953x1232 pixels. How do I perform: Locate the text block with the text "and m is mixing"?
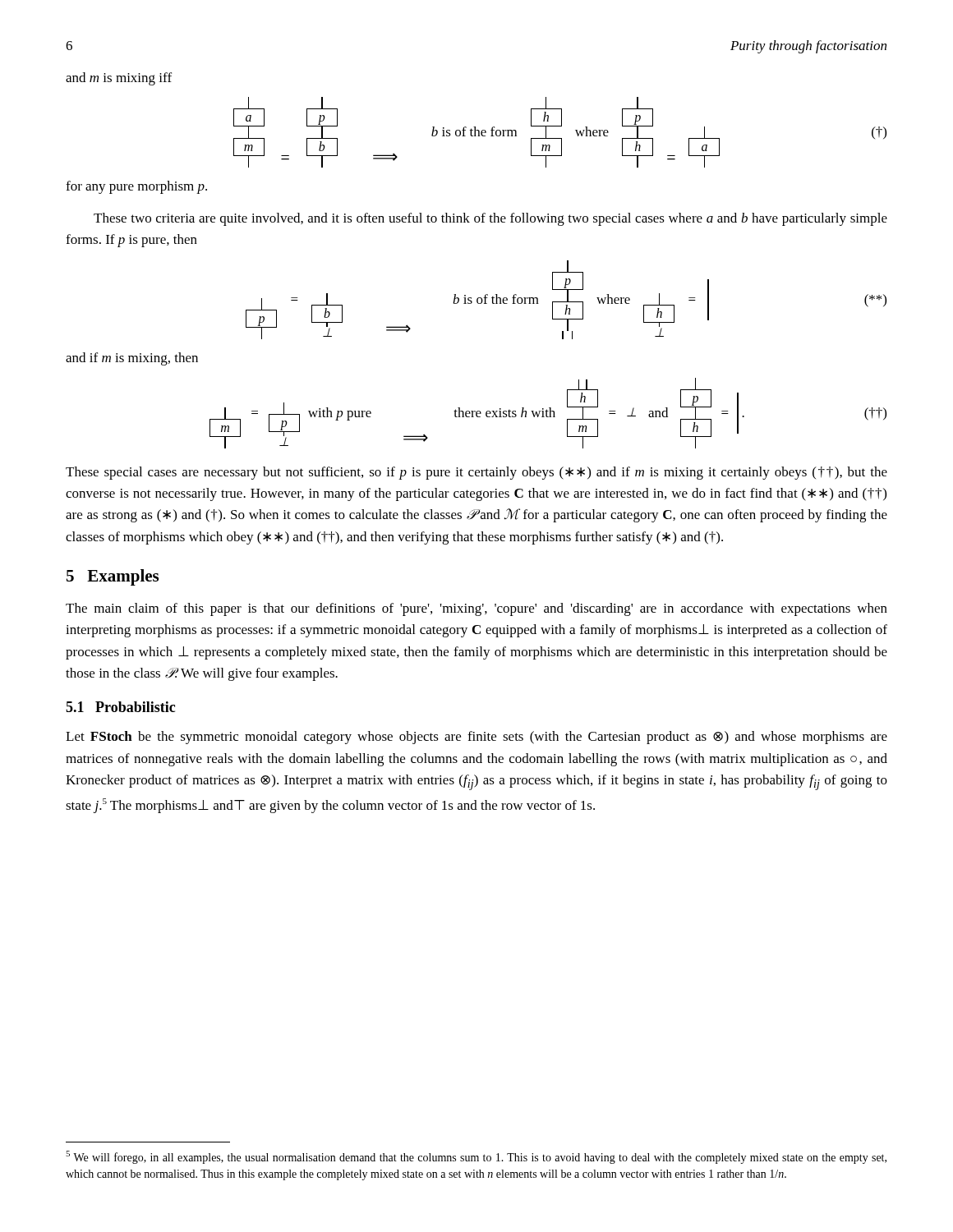pos(119,78)
